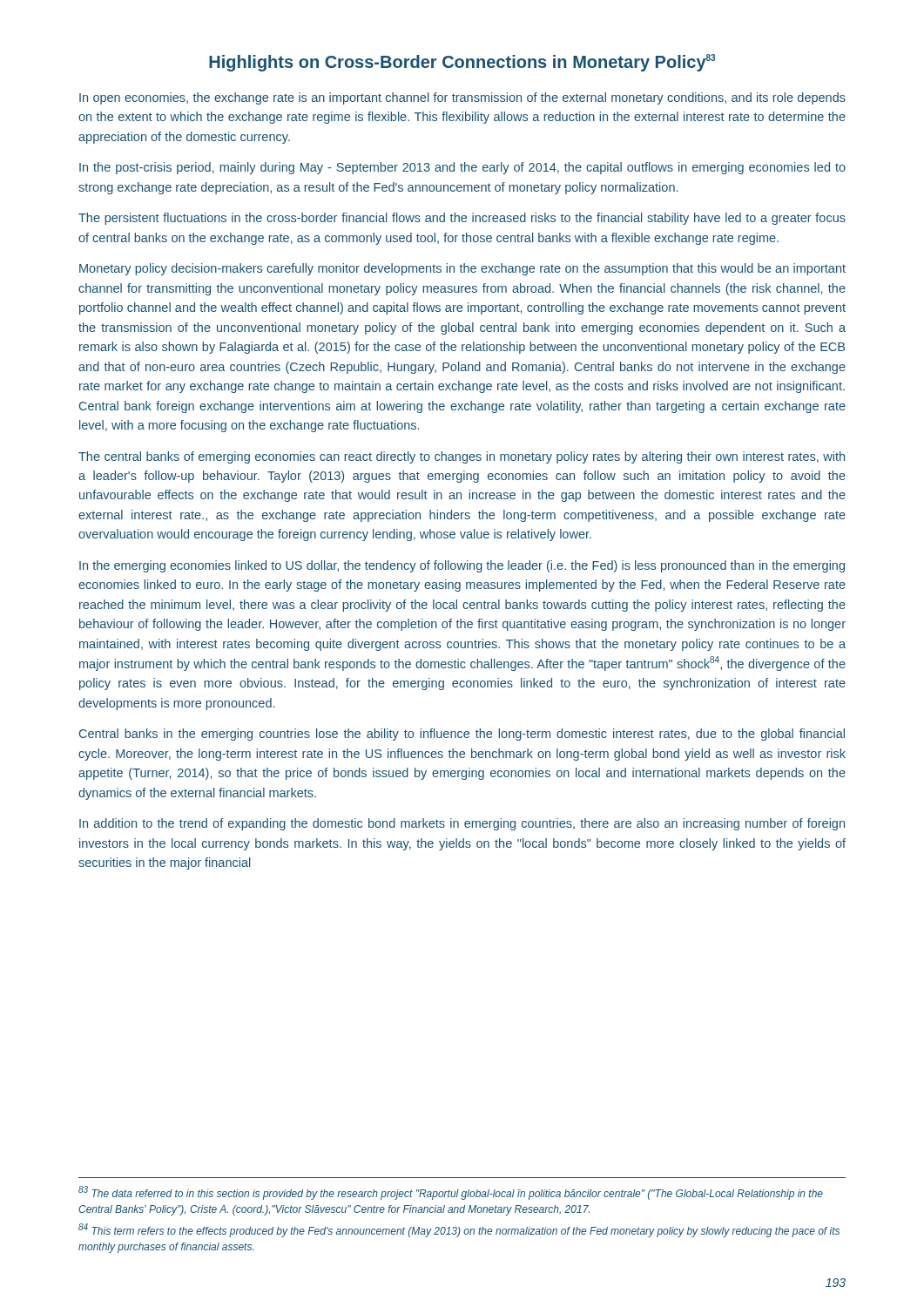Select the footnote that says "84 This term refers to the"
924x1307 pixels.
[x=459, y=1238]
